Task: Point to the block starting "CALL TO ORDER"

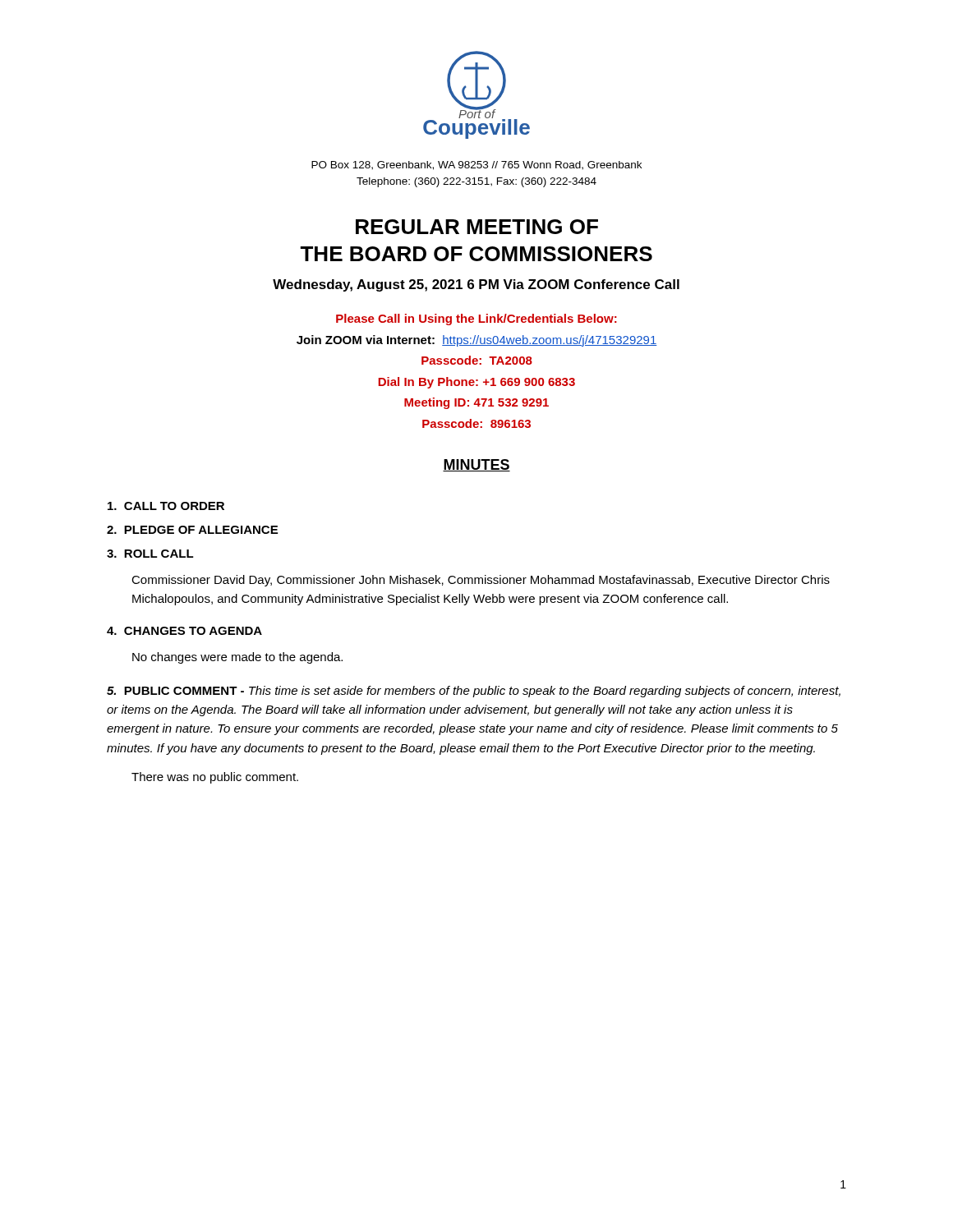Action: 166,506
